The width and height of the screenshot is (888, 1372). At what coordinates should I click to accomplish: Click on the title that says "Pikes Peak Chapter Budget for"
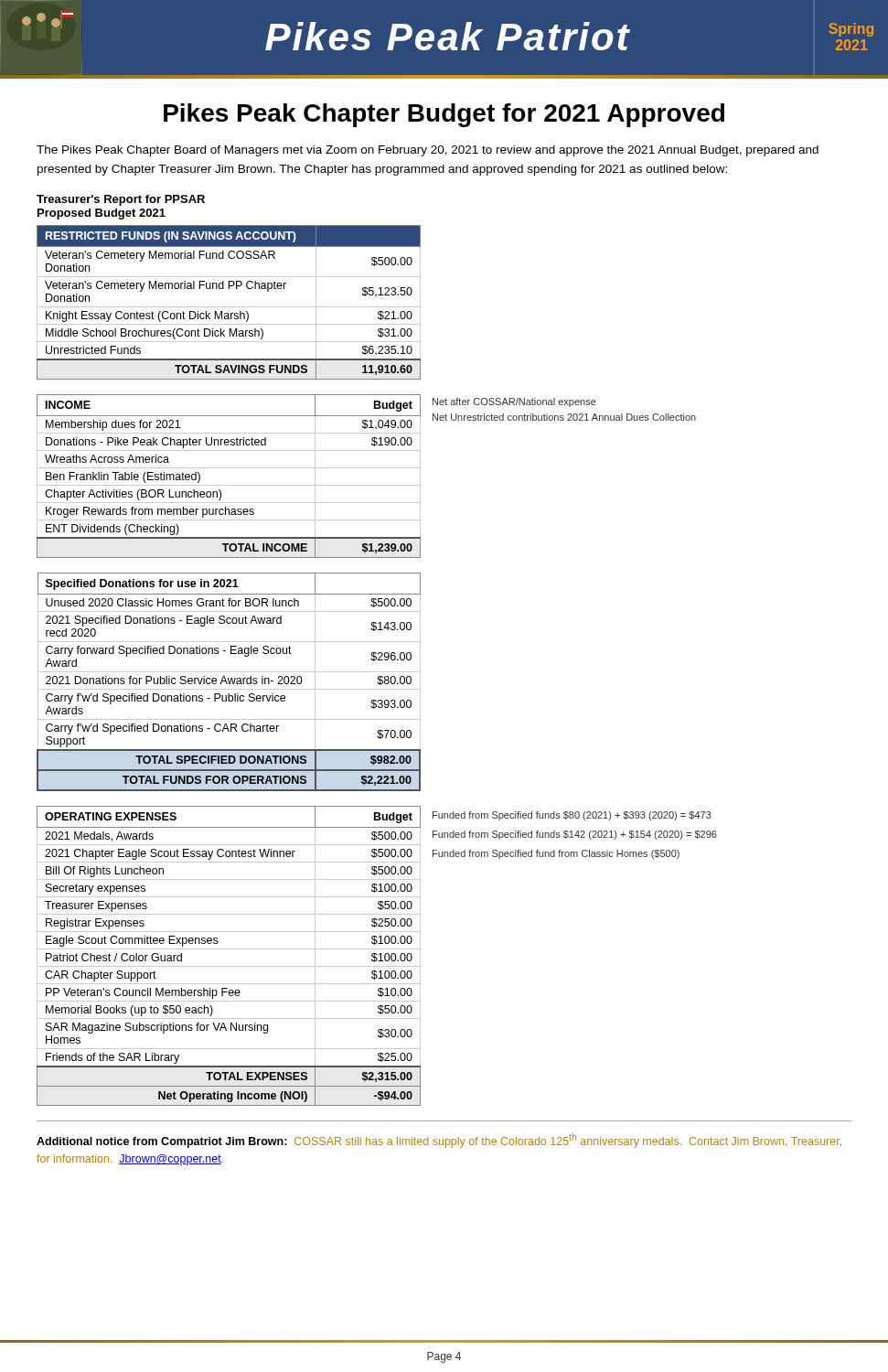(x=444, y=113)
